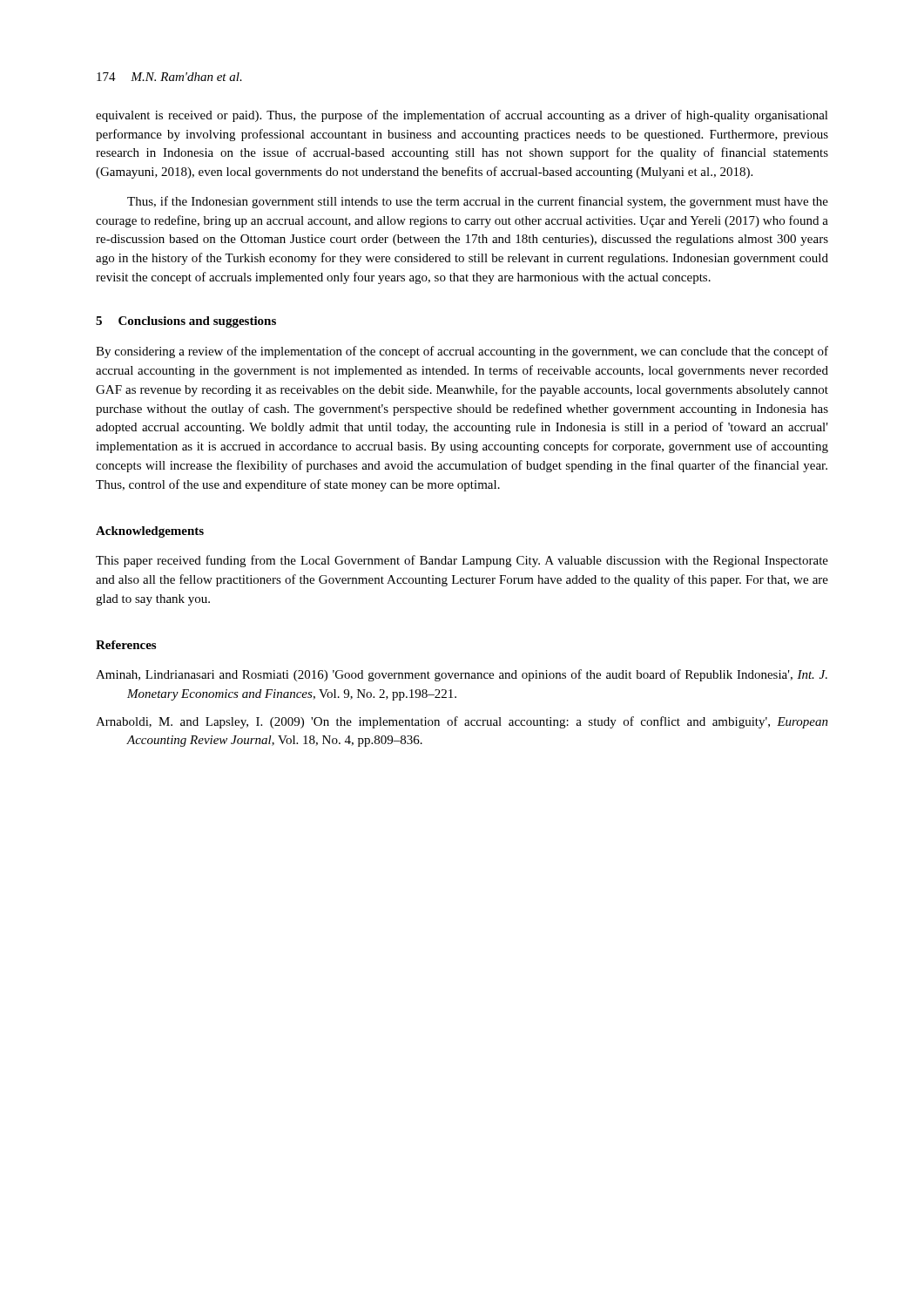Click the passage that begins "Aminah, Lindrianasari and"
Viewport: 924px width, 1307px height.
tap(462, 684)
